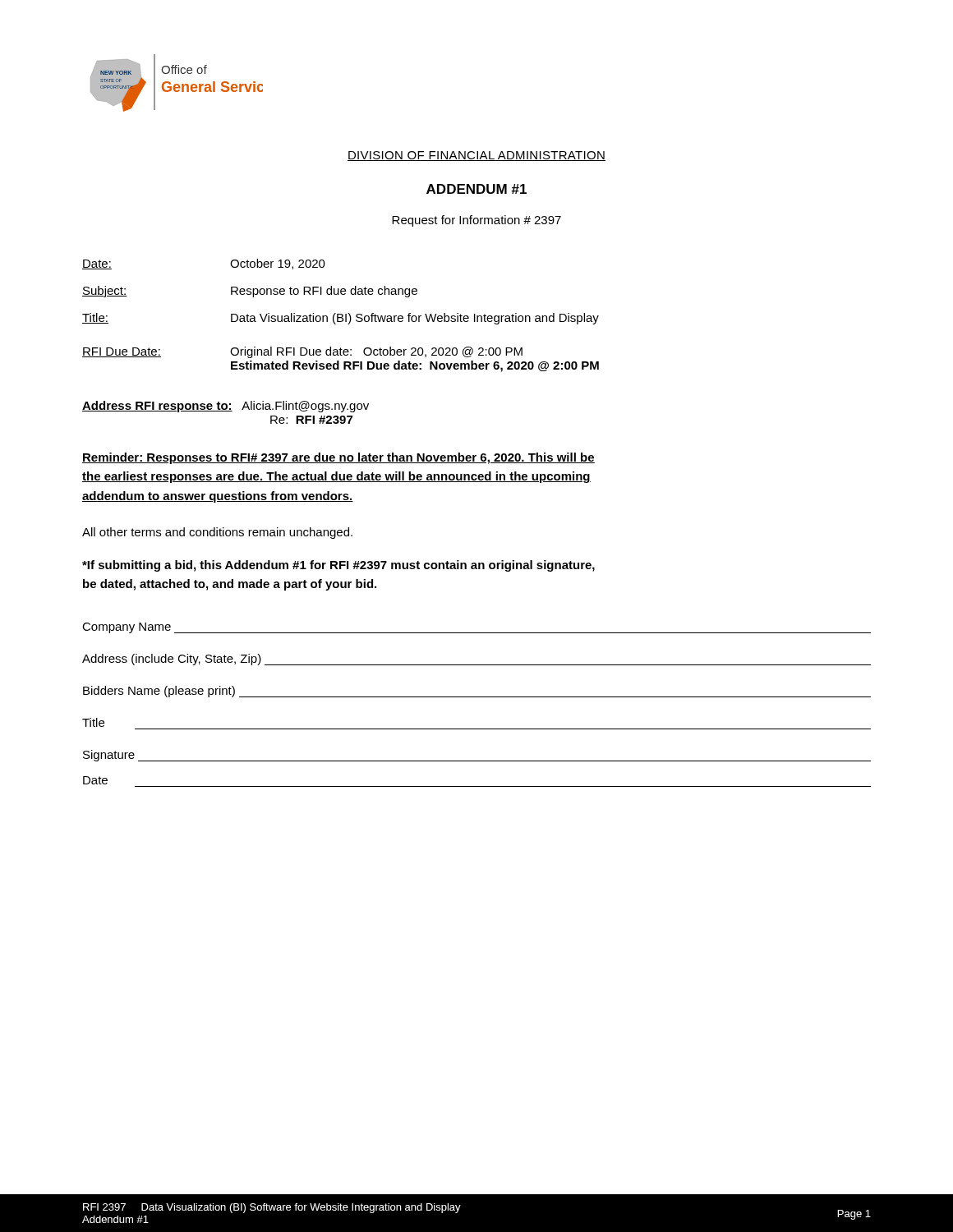Navigate to the text block starting "Address (include City, State, Zip)"
The width and height of the screenshot is (953, 1232).
pyautogui.click(x=476, y=657)
